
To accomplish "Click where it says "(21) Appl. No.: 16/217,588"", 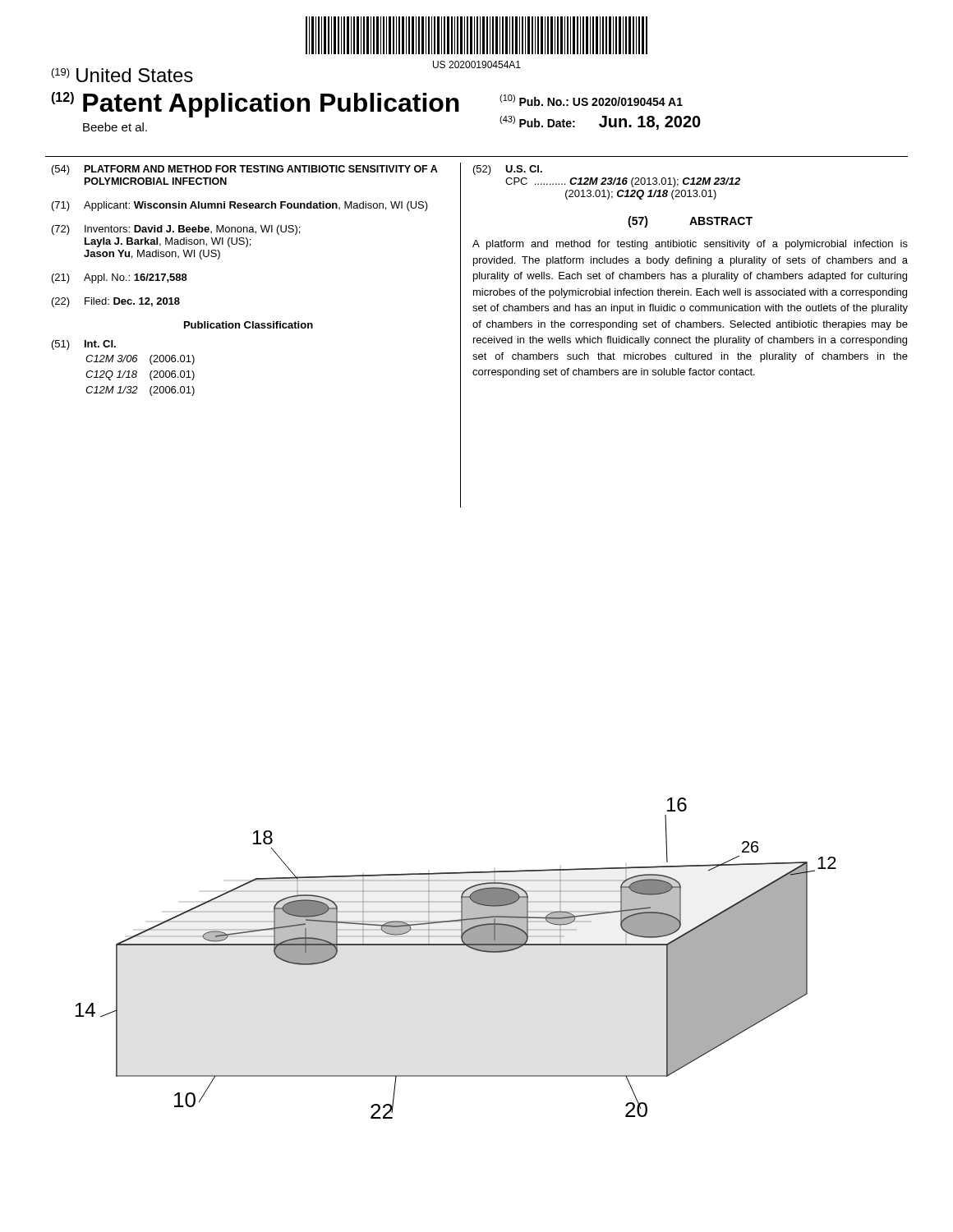I will (120, 278).
